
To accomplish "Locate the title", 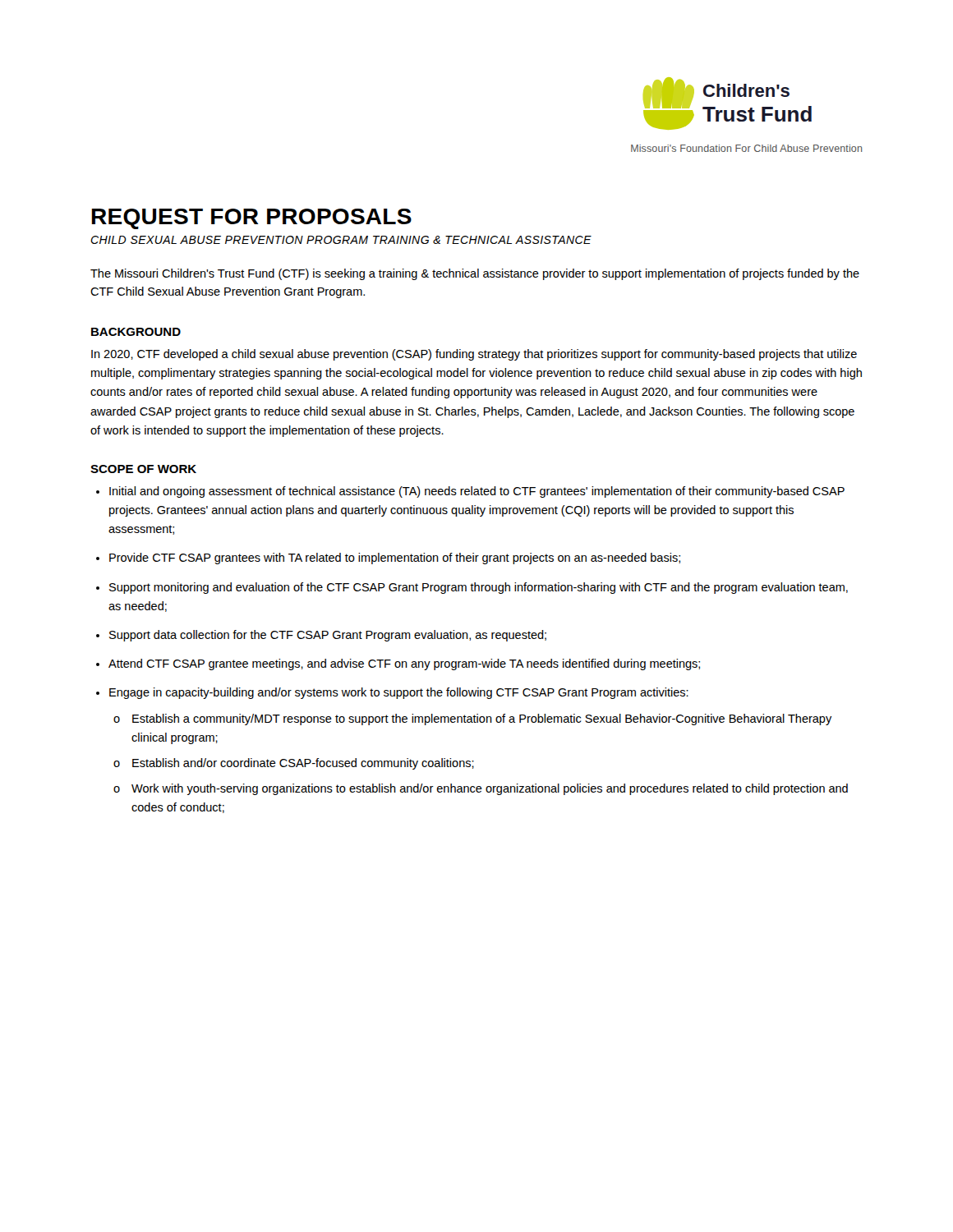I will tap(476, 225).
